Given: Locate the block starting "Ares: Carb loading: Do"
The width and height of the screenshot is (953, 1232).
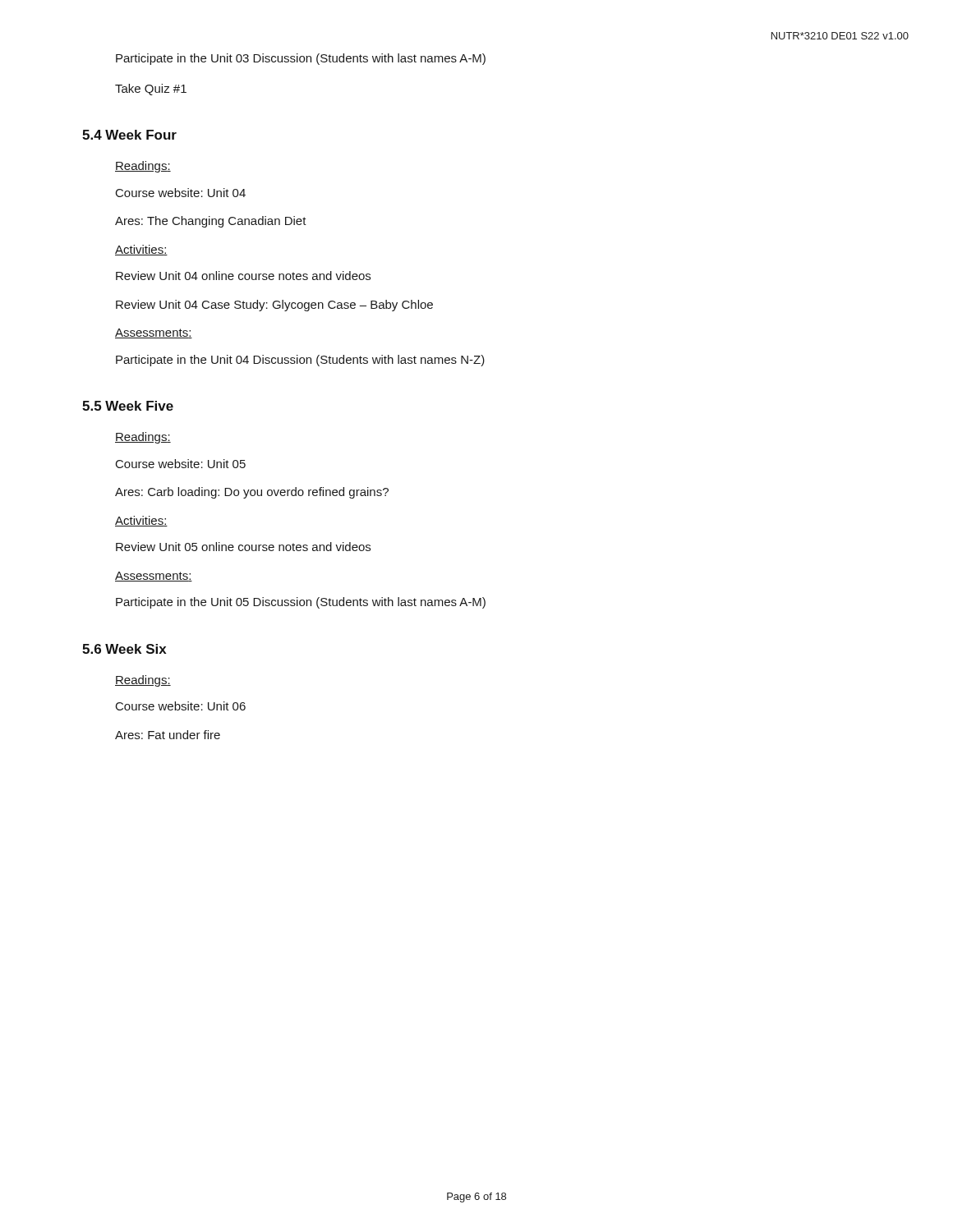Looking at the screenshot, I should pyautogui.click(x=252, y=492).
